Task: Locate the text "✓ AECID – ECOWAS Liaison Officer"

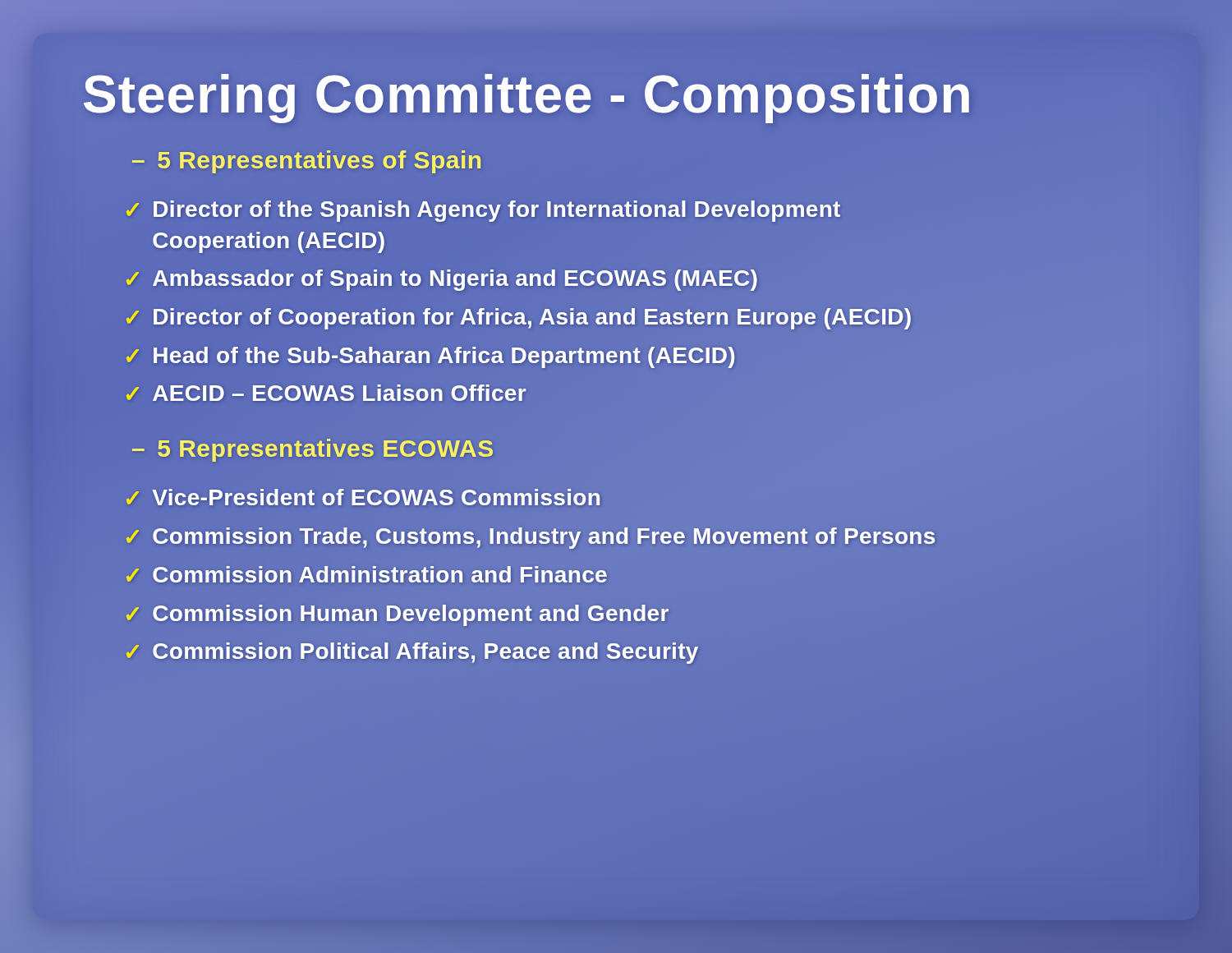Action: [x=325, y=394]
